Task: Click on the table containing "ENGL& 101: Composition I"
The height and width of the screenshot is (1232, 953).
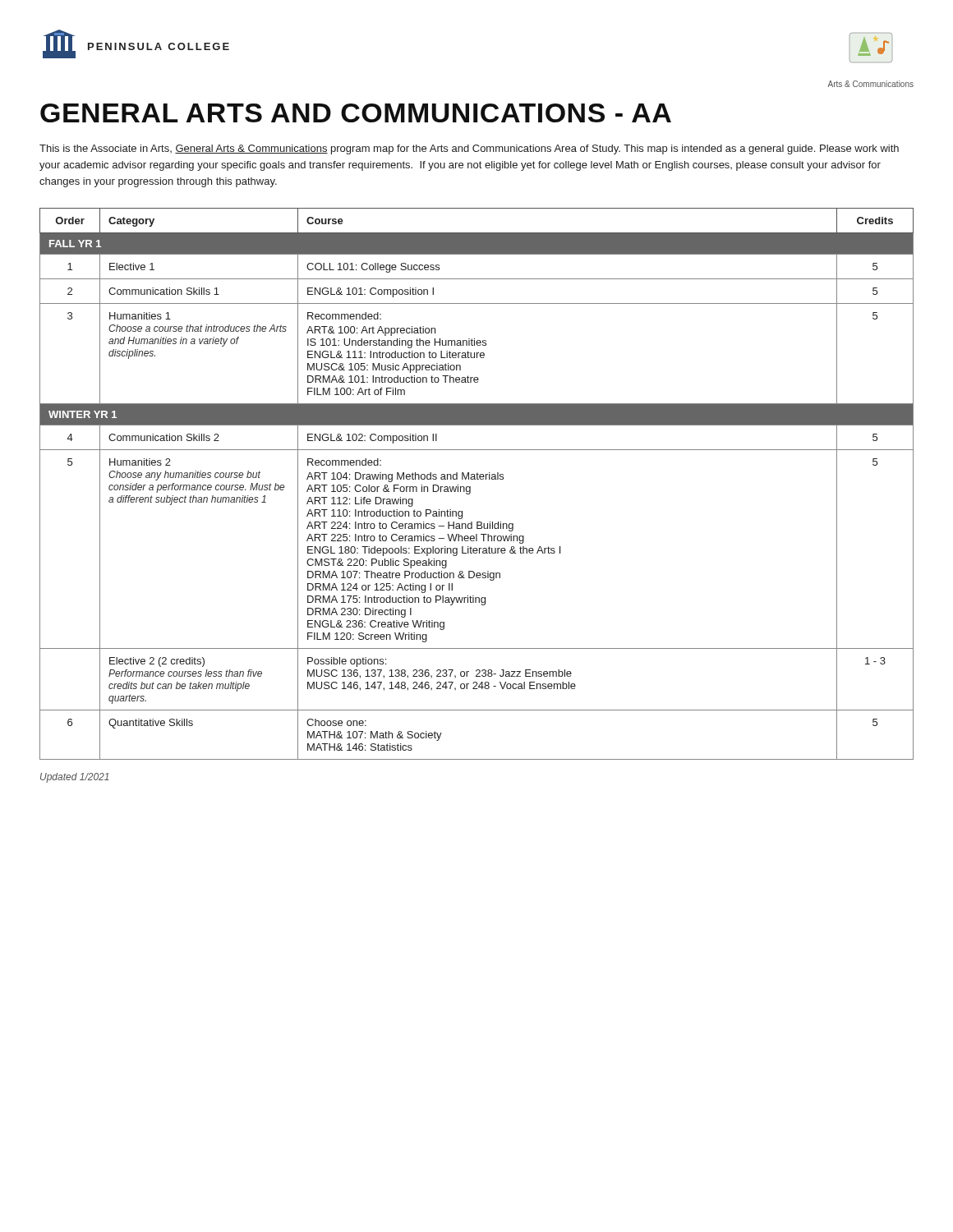Action: (476, 484)
